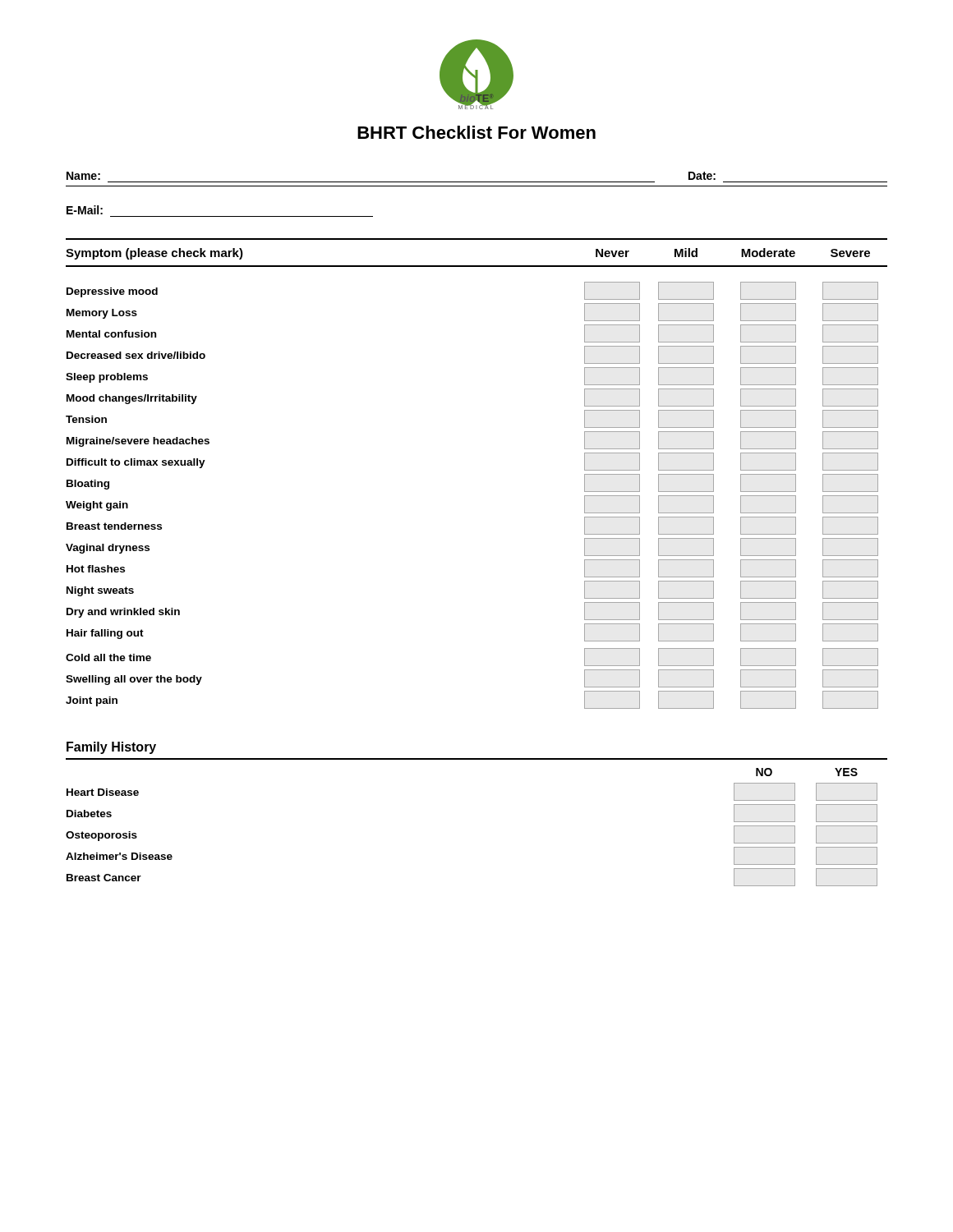Point to the block starting "Name: Date:"
The width and height of the screenshot is (953, 1232).
tap(476, 175)
